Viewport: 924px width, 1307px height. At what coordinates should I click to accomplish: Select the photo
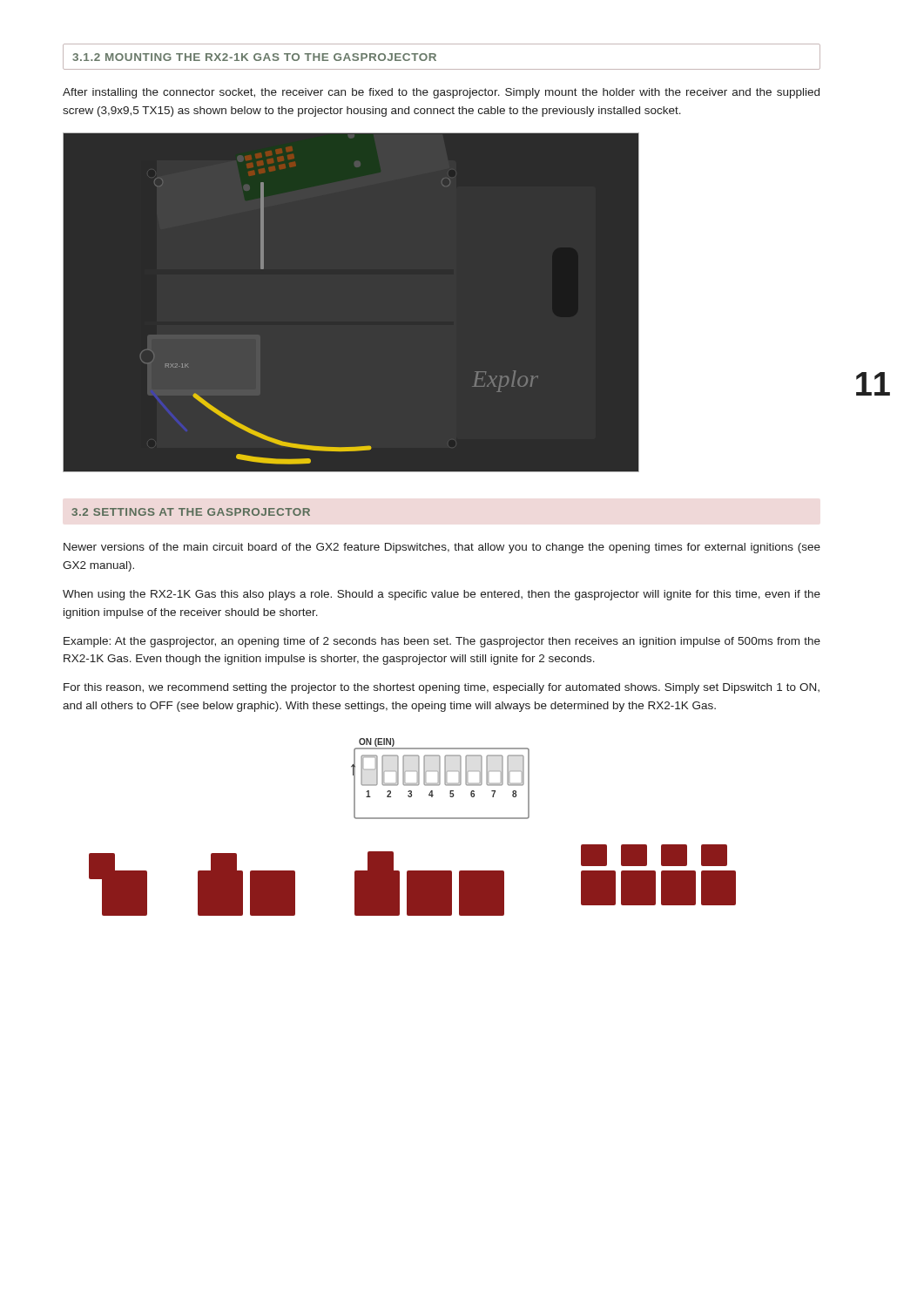(351, 302)
